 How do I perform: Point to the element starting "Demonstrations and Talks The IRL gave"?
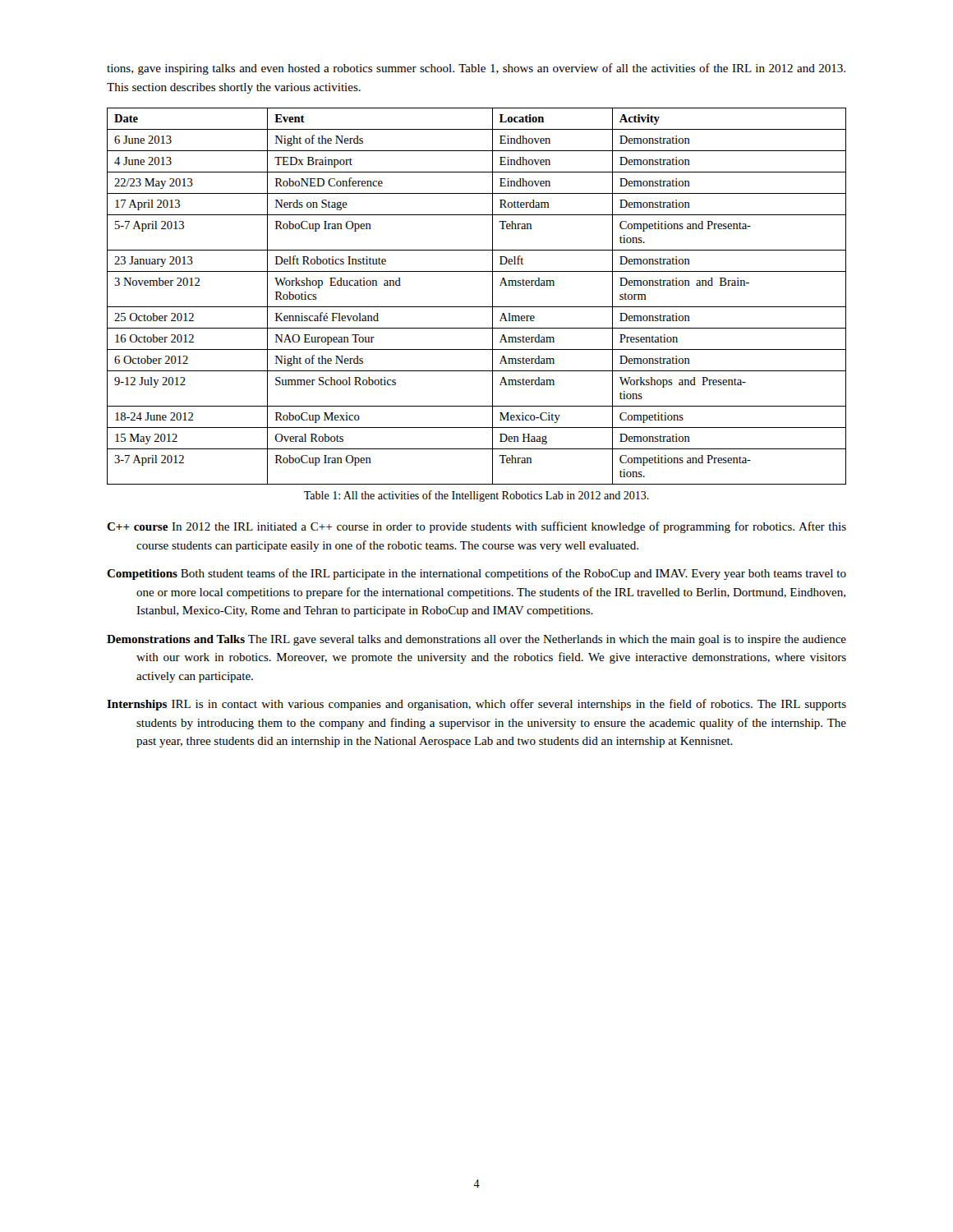pyautogui.click(x=476, y=657)
